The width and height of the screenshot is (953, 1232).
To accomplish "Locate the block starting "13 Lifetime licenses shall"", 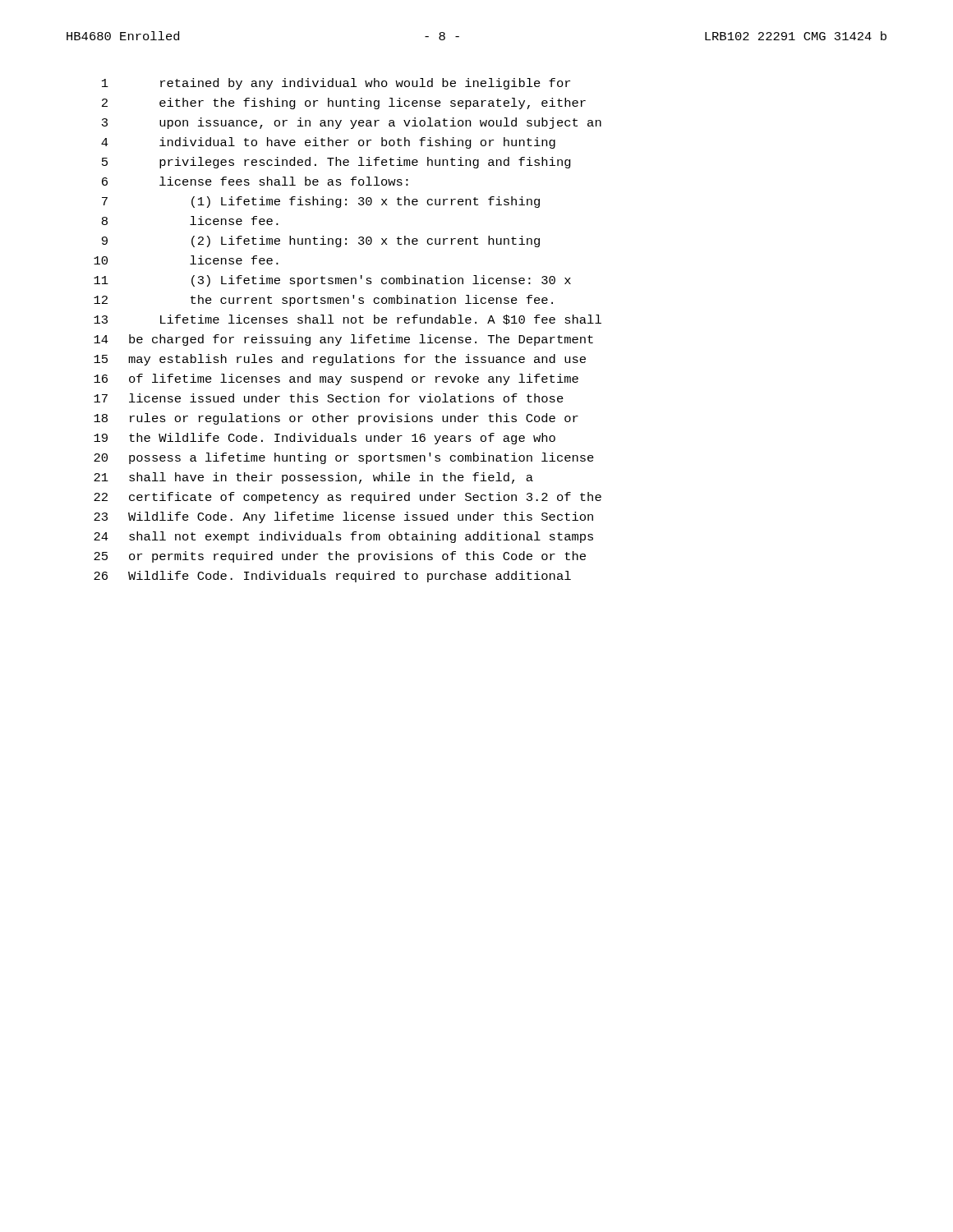I will [476, 449].
